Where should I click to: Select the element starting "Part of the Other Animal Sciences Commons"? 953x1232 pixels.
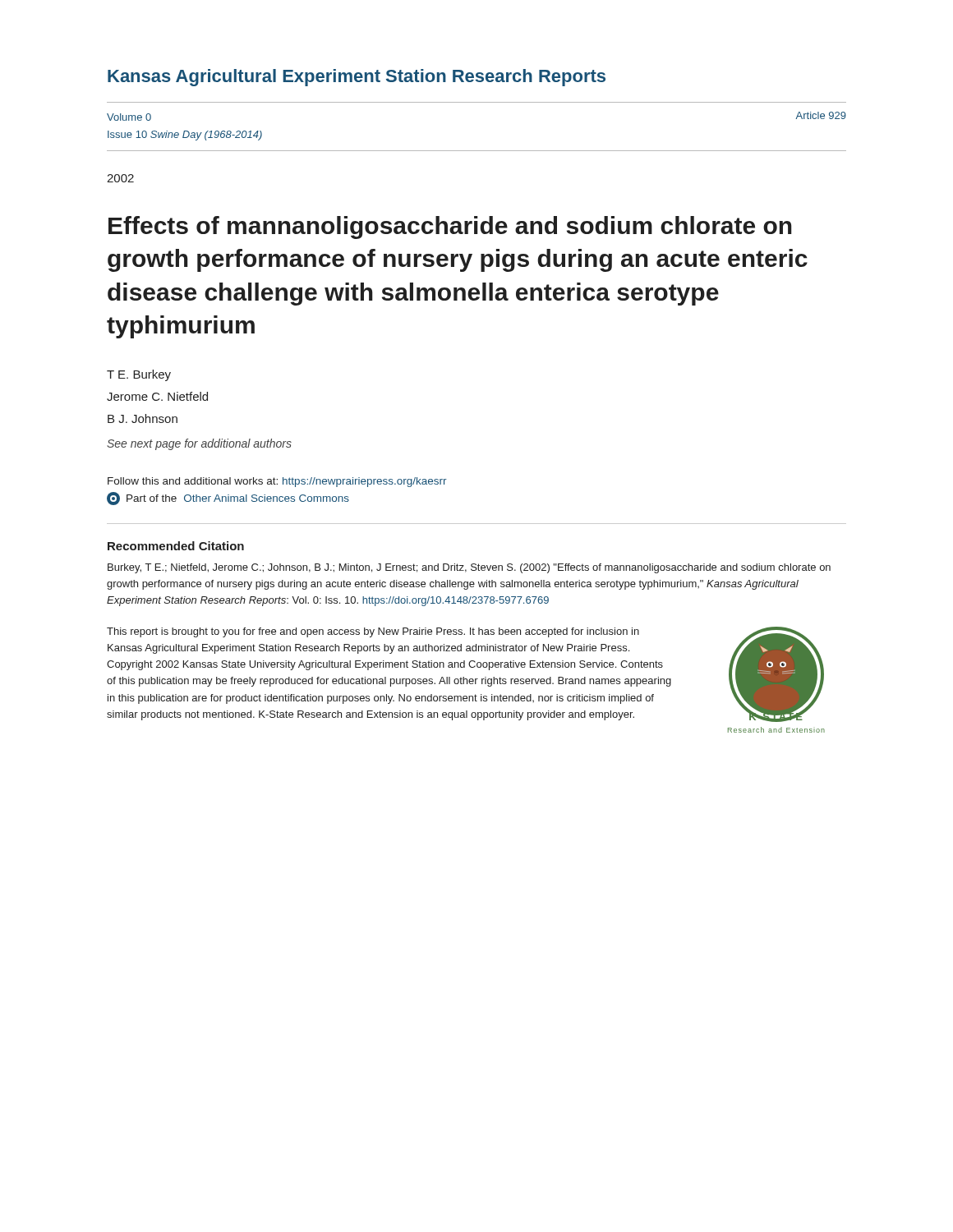[228, 498]
